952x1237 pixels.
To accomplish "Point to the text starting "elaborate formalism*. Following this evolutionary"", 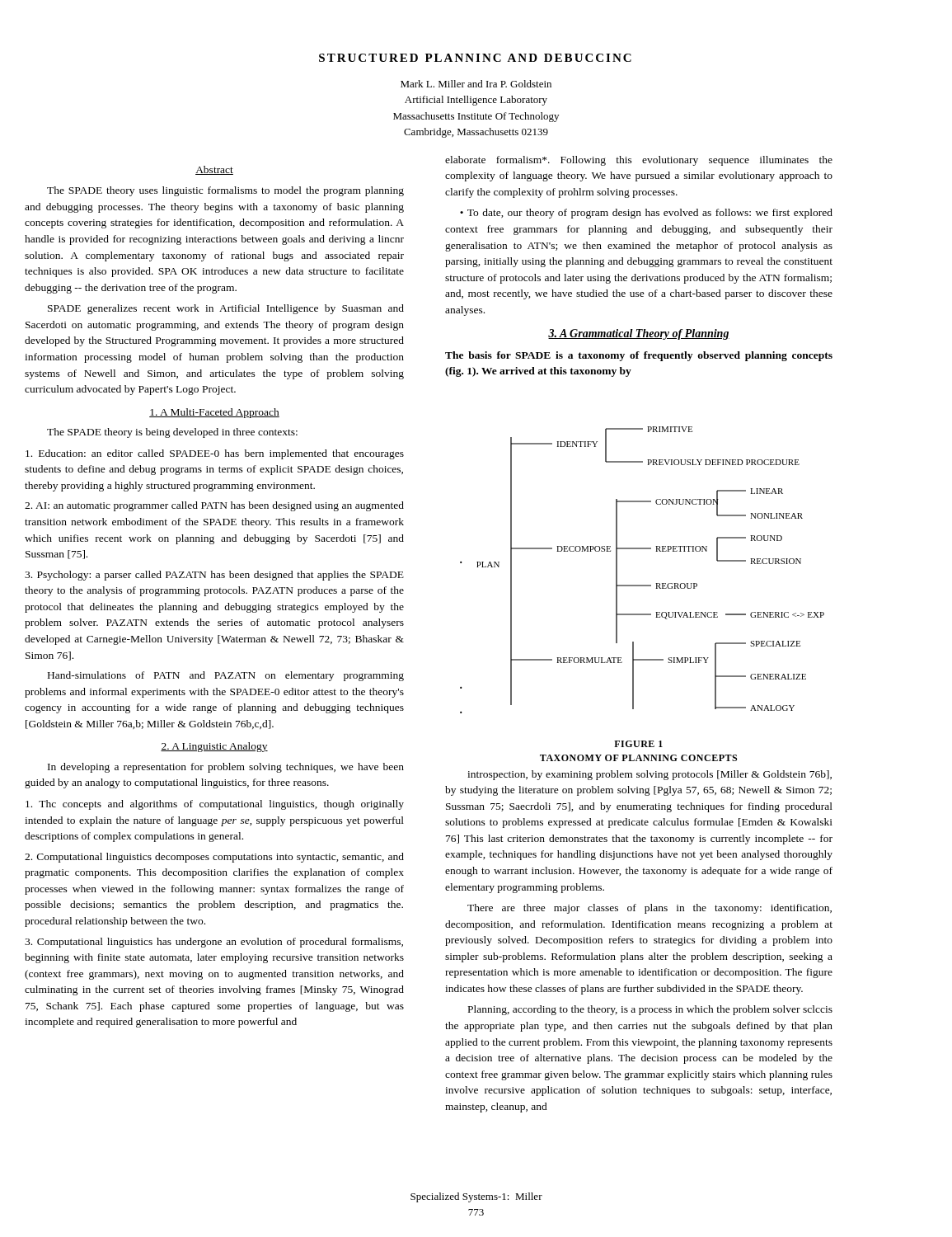I will click(x=639, y=235).
